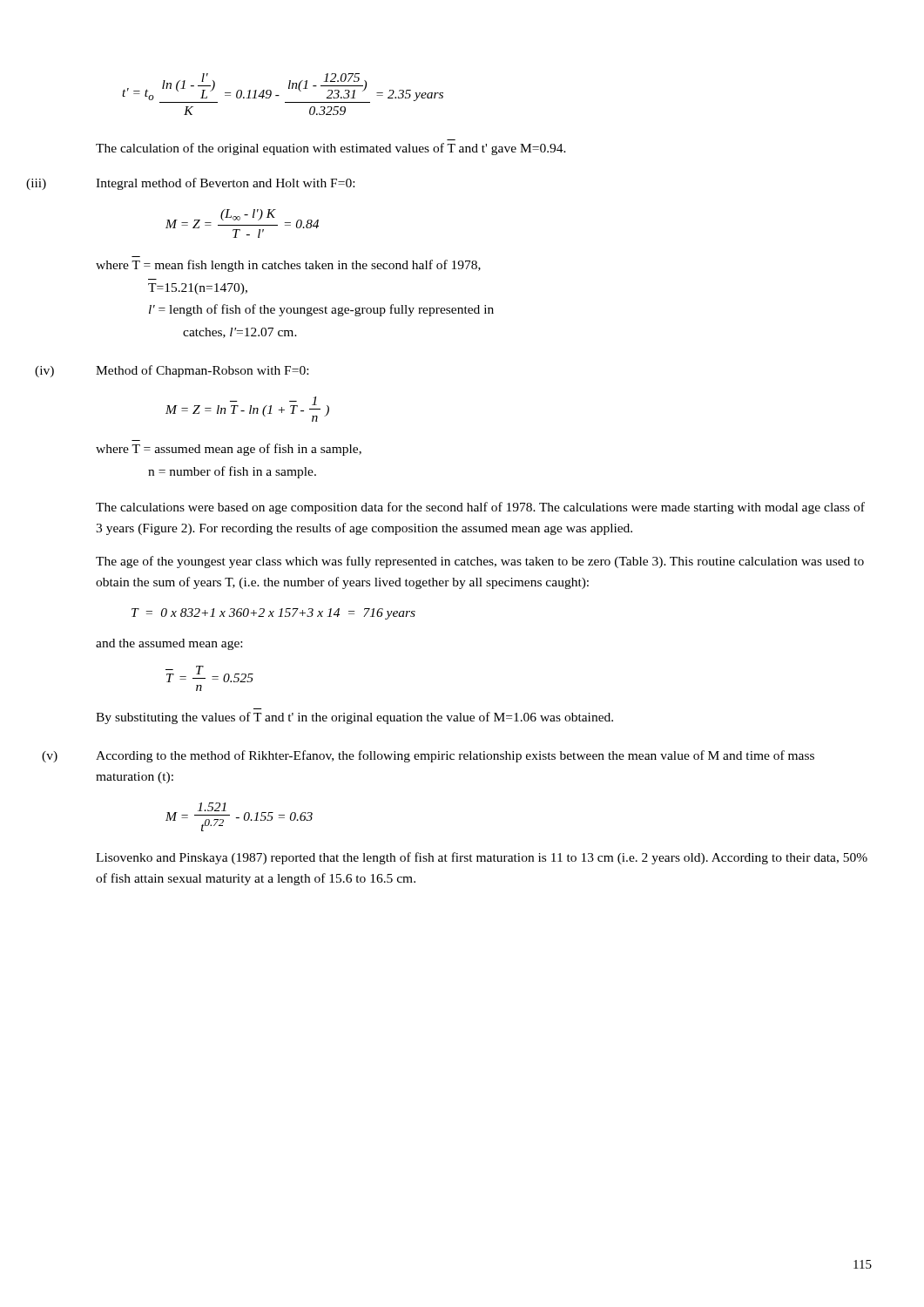Click on the region starting "t' = to ln"

283,94
